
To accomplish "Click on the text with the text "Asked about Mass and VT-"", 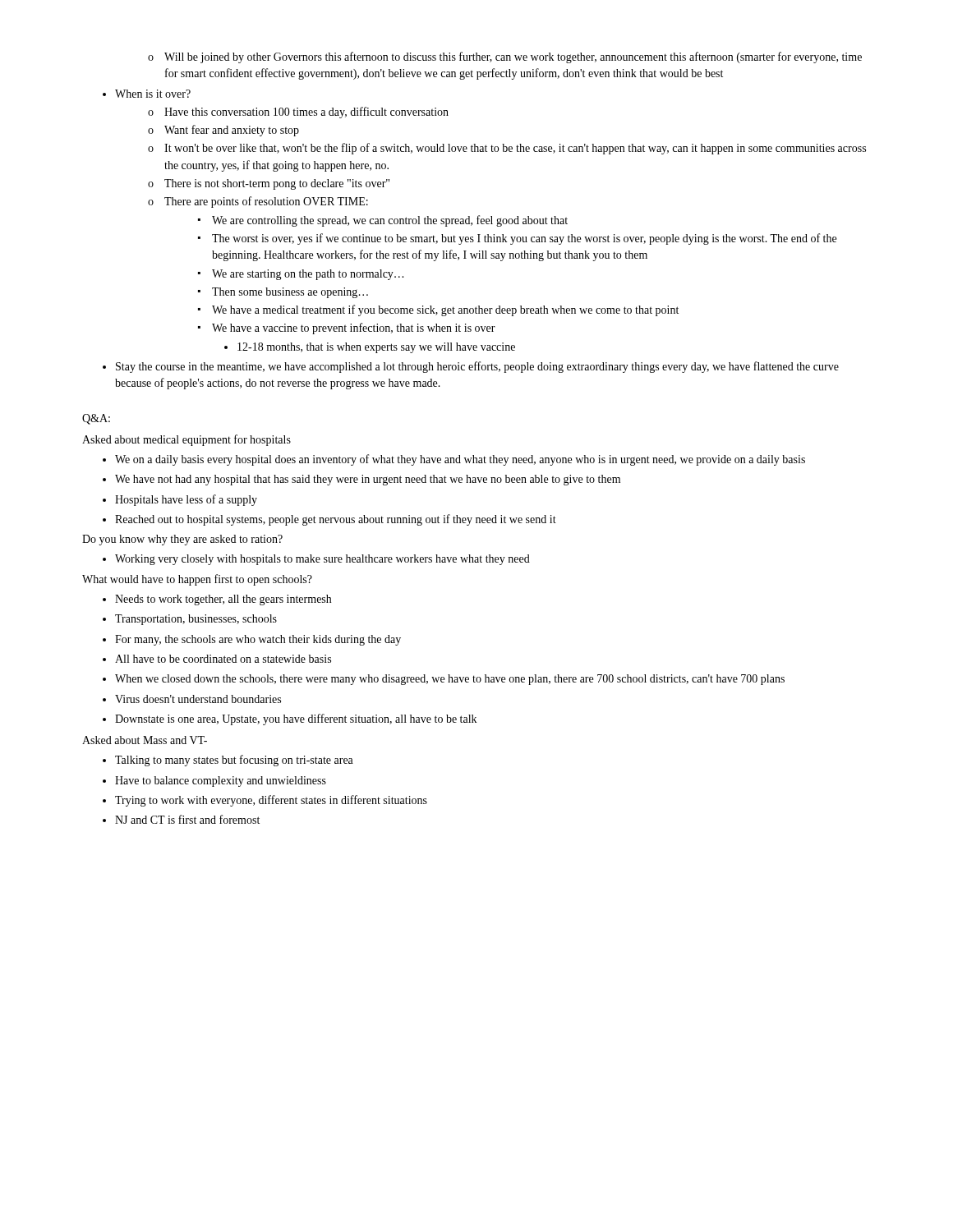I will point(145,741).
